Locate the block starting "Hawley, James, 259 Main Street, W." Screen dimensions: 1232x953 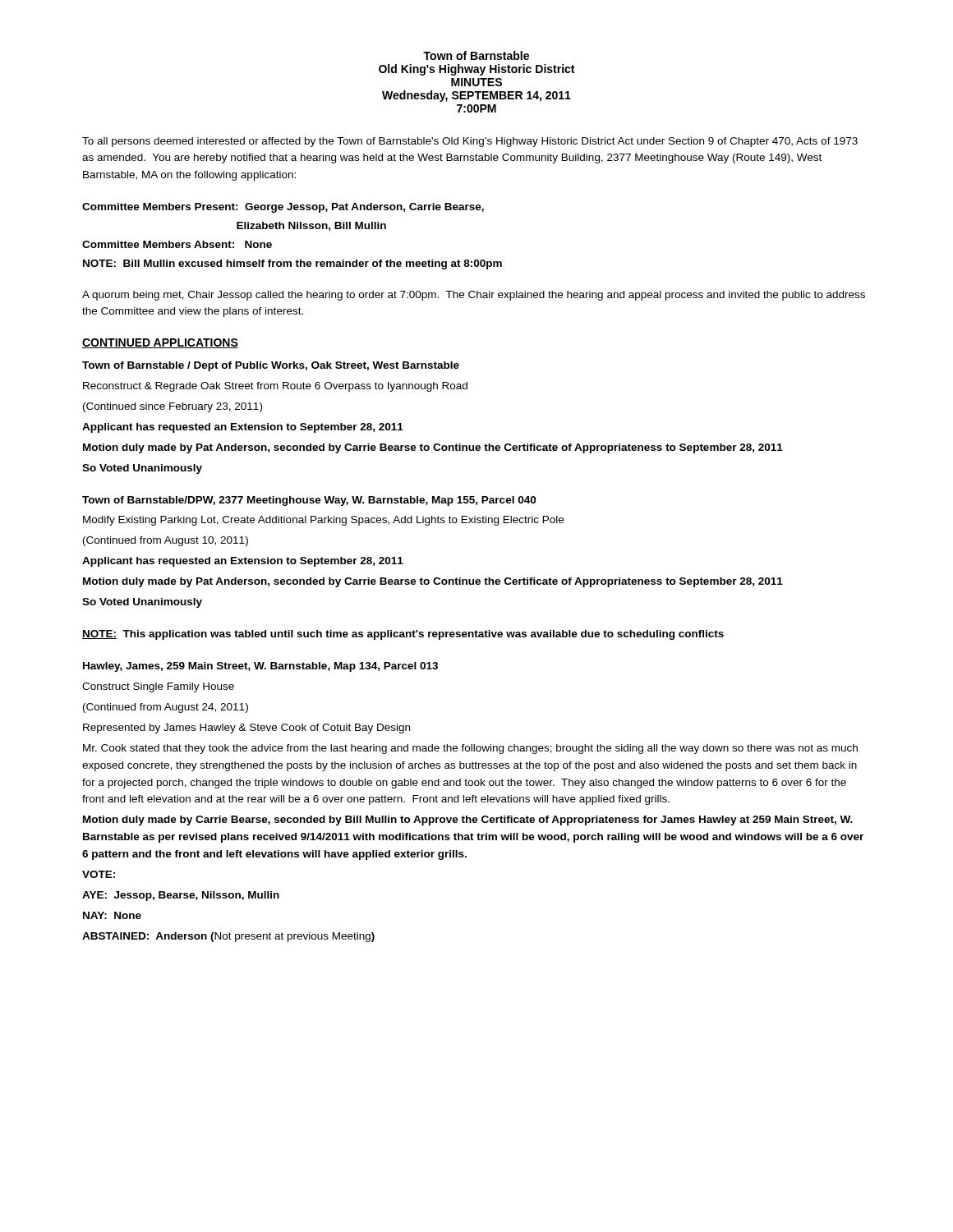tap(476, 802)
